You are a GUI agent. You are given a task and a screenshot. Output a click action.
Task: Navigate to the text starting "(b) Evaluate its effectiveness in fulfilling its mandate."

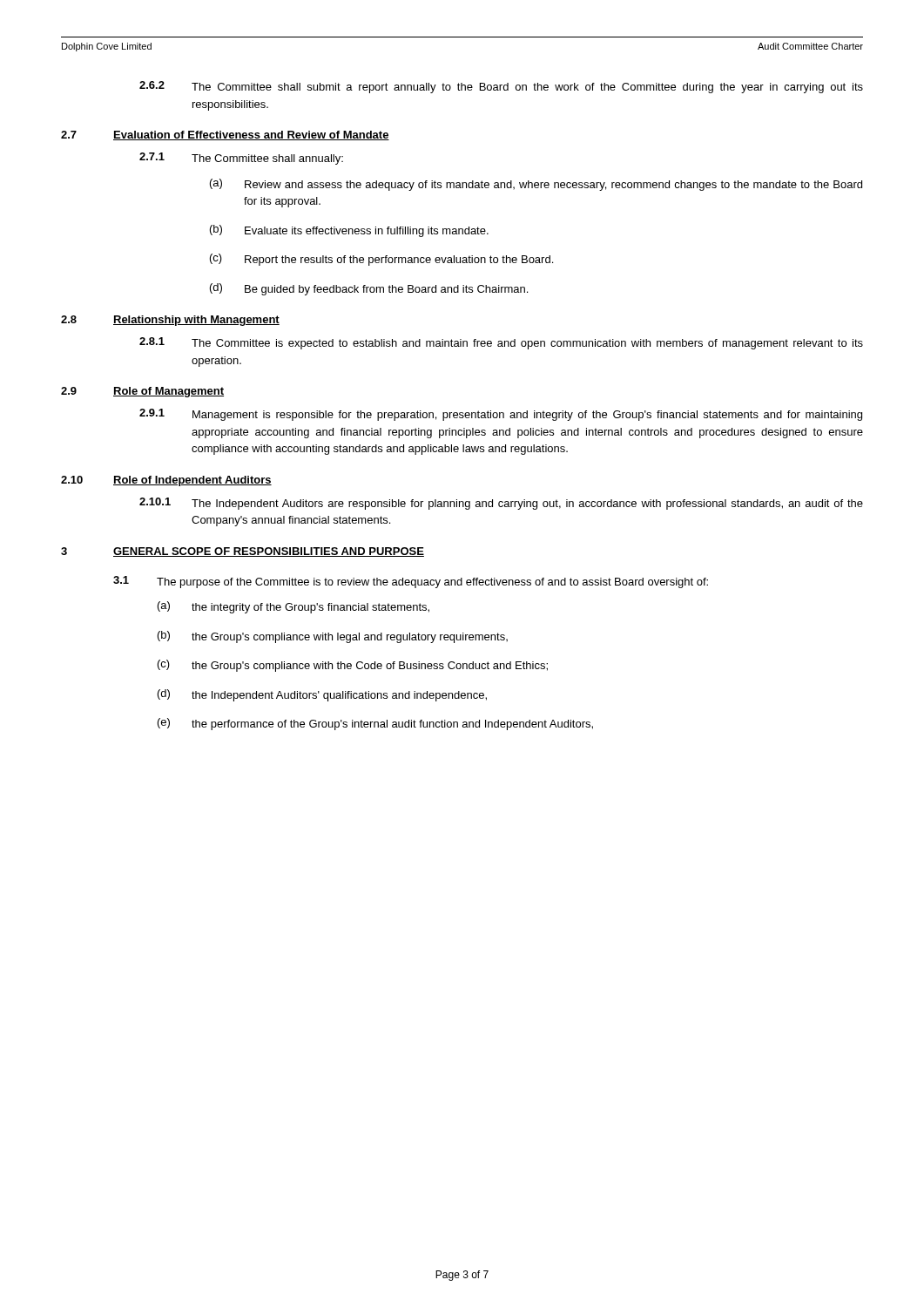click(x=349, y=230)
